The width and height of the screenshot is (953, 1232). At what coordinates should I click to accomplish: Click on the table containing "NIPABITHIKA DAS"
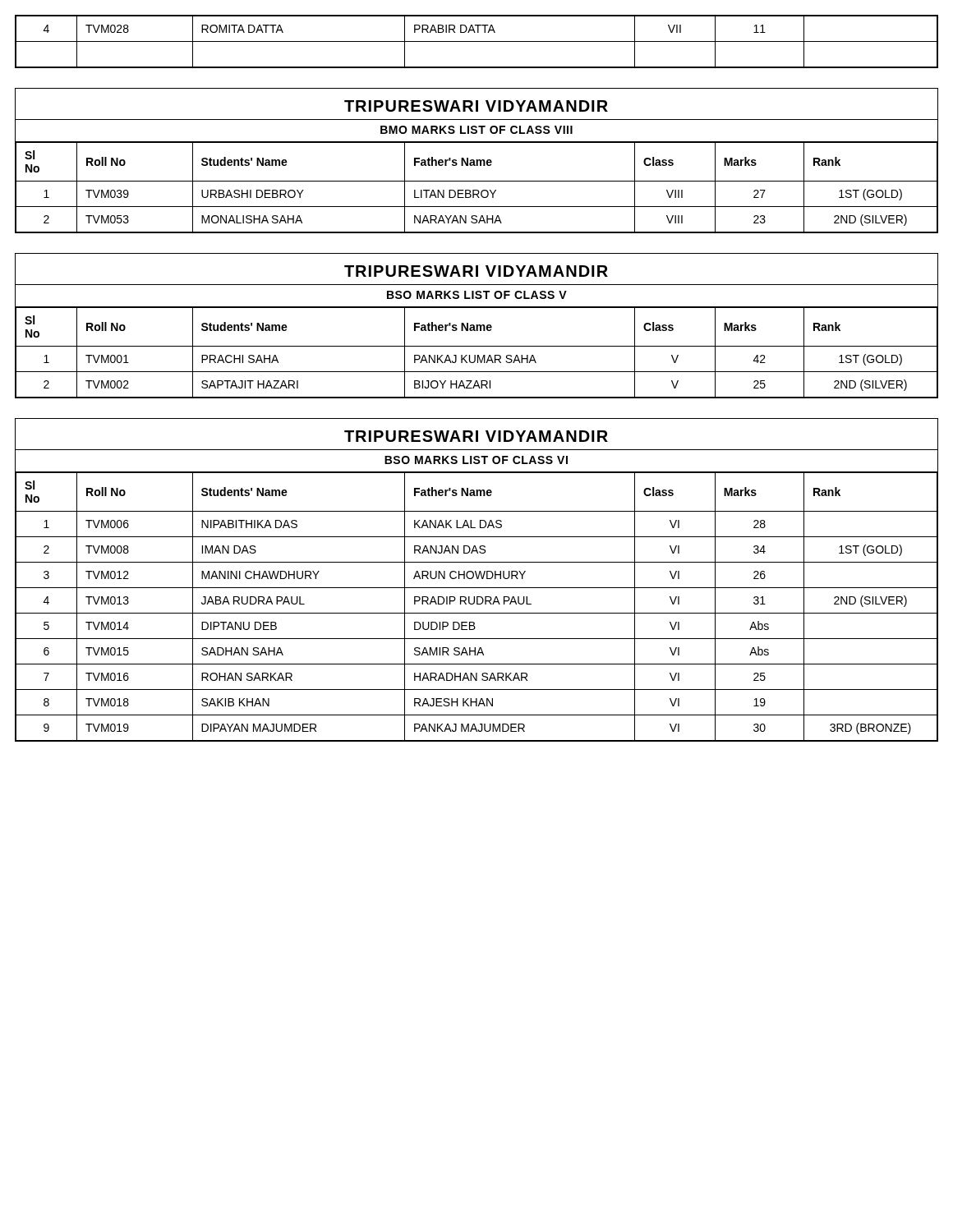click(x=476, y=580)
